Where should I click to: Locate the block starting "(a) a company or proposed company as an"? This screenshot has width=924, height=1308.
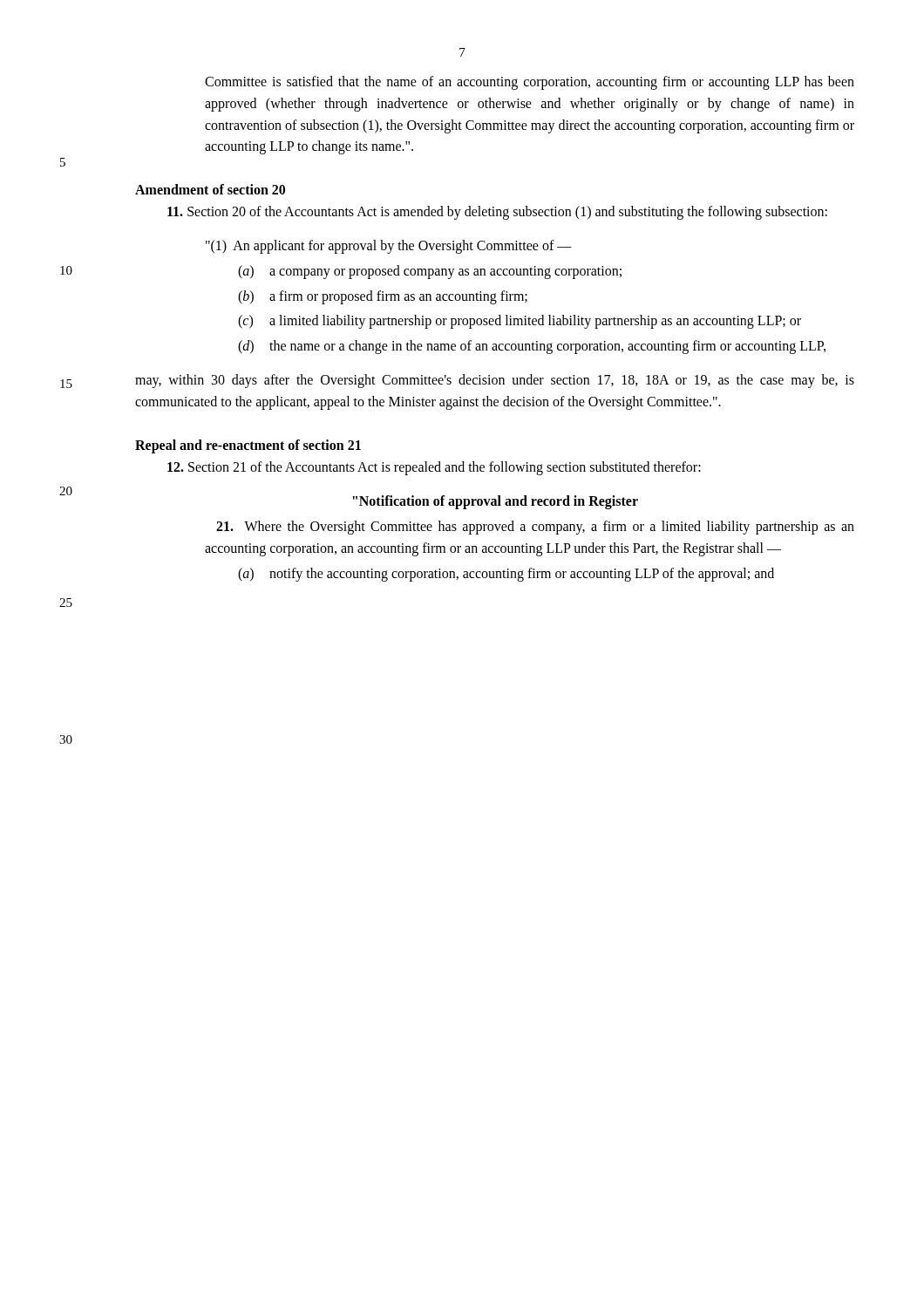[546, 271]
